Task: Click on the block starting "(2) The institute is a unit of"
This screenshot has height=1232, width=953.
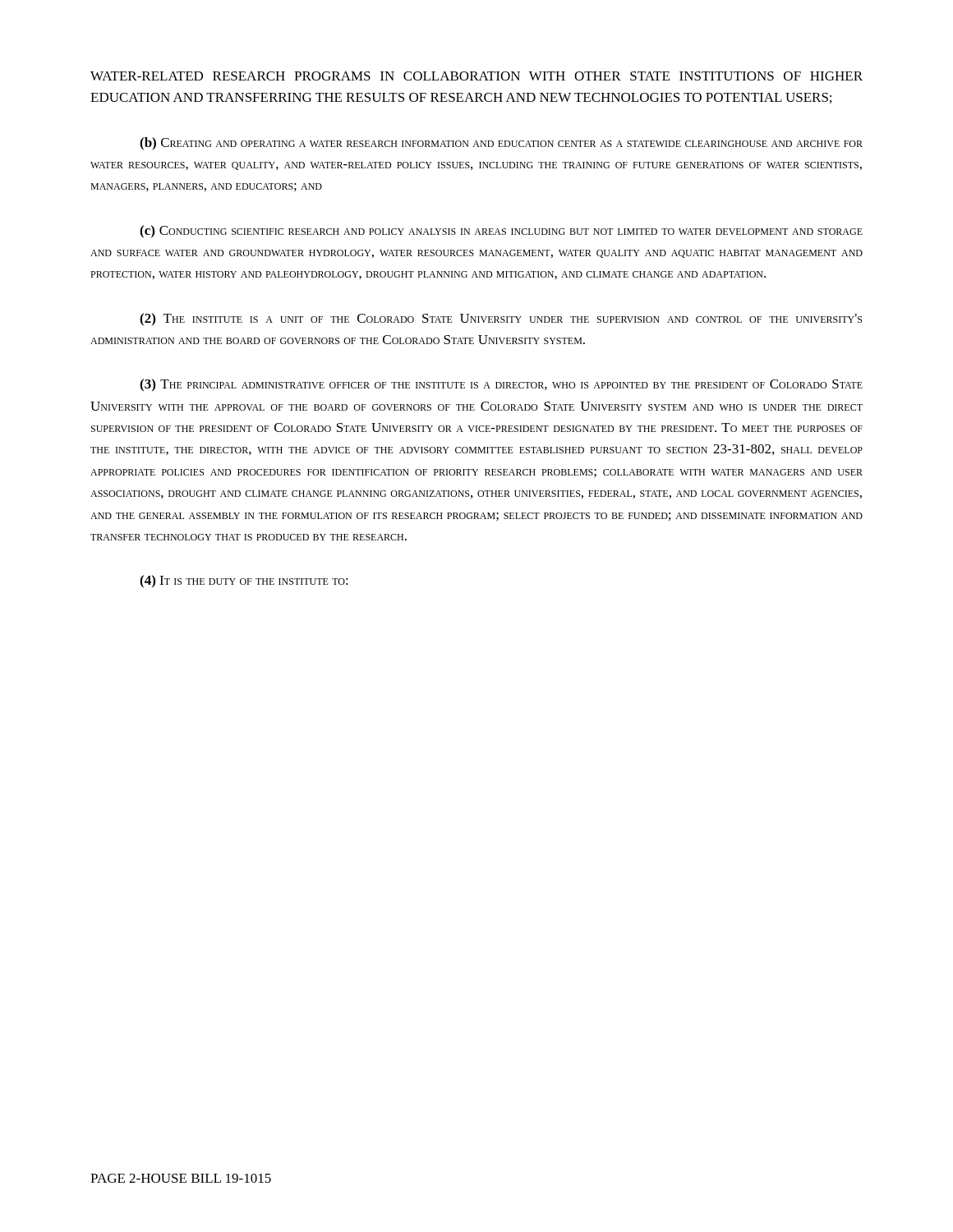Action: click(x=476, y=329)
